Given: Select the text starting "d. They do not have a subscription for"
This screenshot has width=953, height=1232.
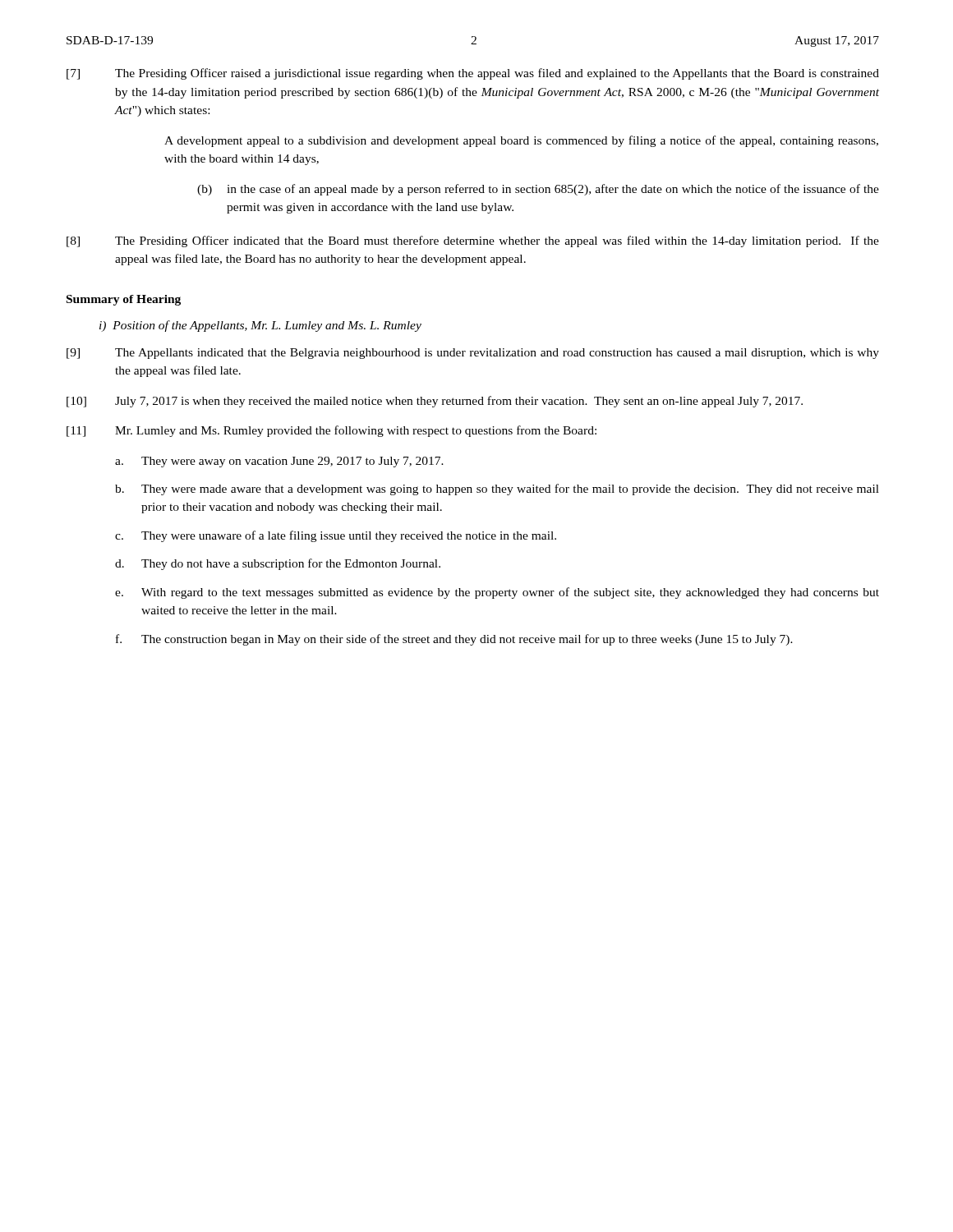Looking at the screenshot, I should pyautogui.click(x=278, y=564).
